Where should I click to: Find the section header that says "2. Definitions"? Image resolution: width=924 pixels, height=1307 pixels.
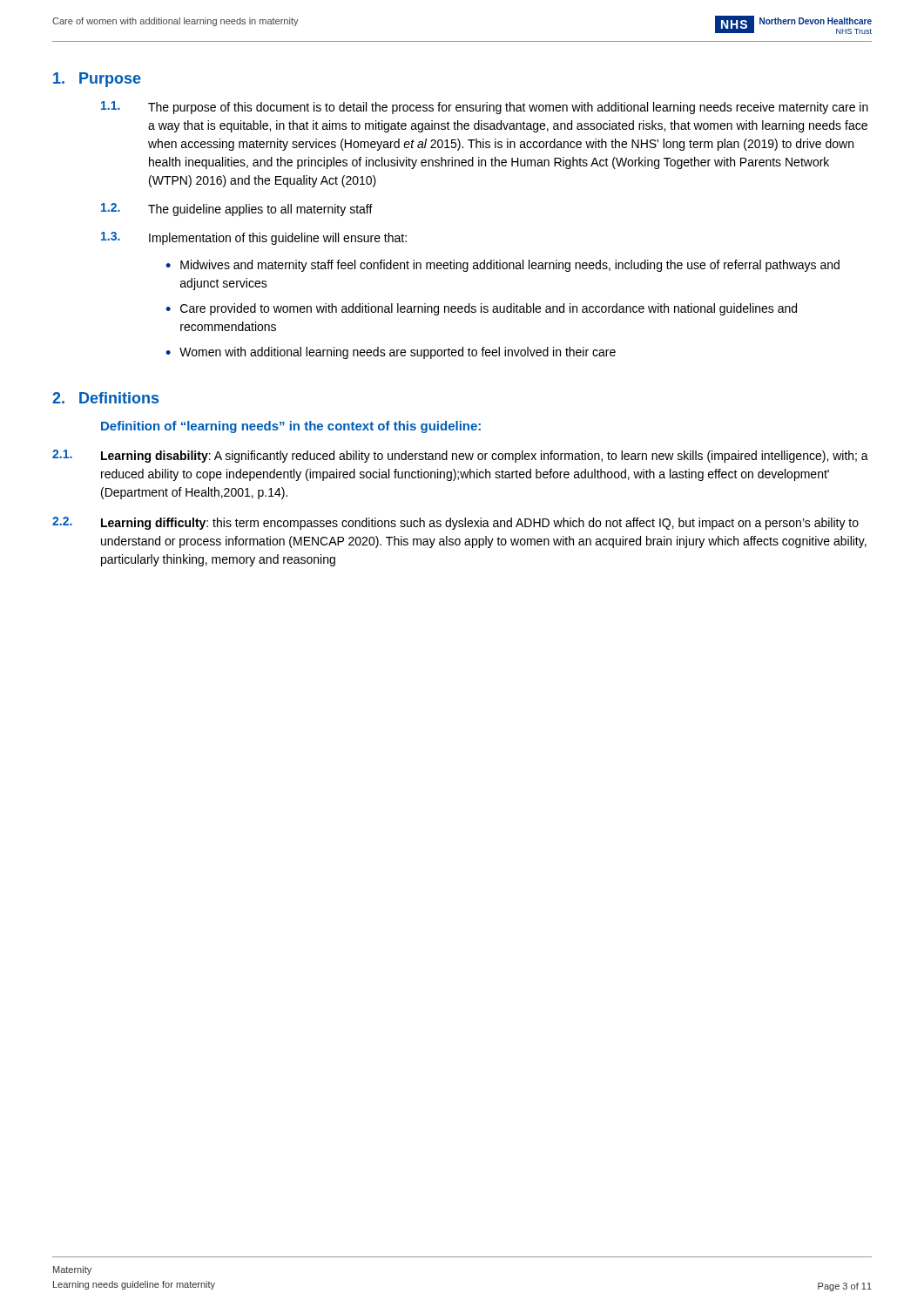coord(106,398)
